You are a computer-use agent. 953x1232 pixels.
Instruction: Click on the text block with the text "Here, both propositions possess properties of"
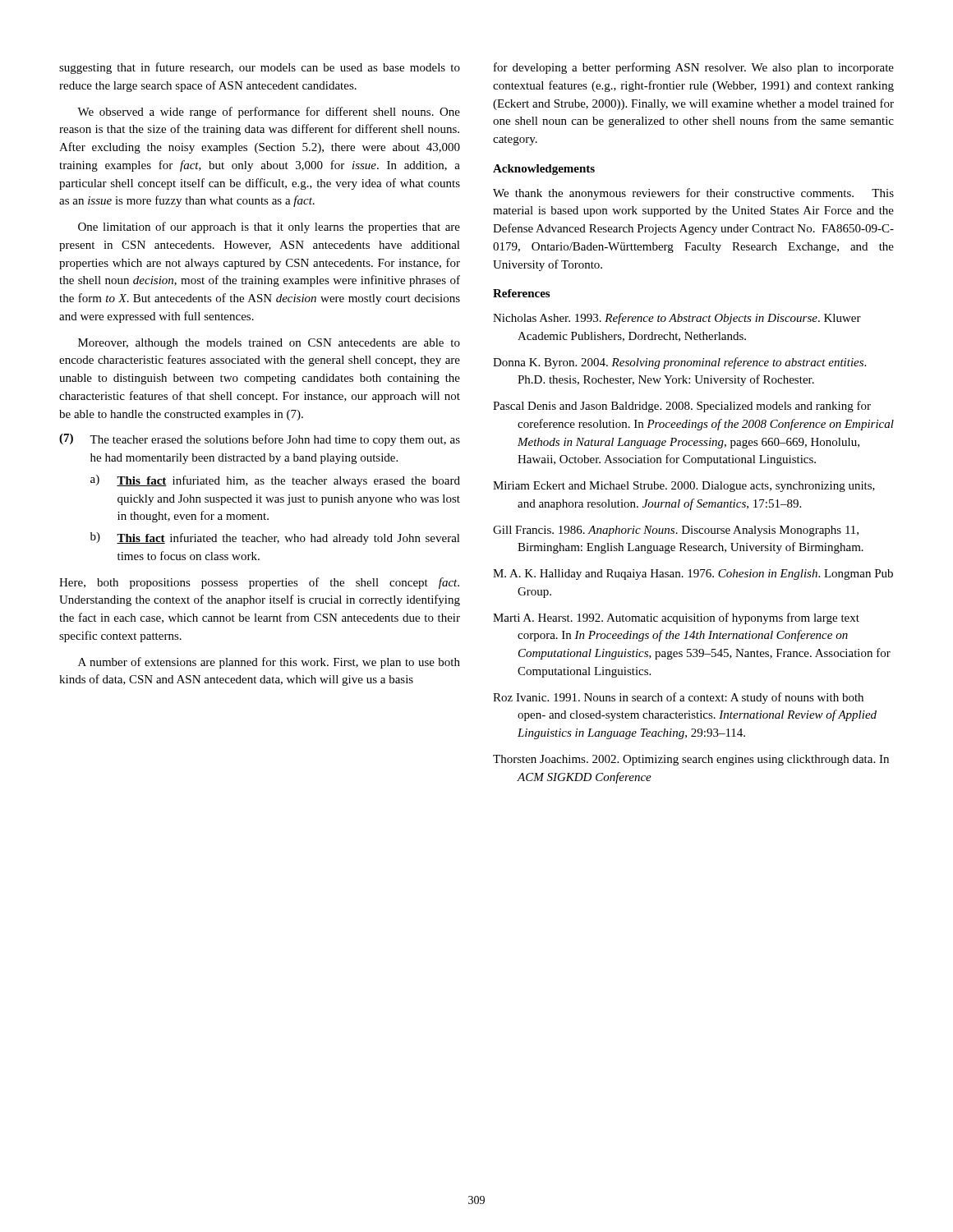tap(260, 609)
